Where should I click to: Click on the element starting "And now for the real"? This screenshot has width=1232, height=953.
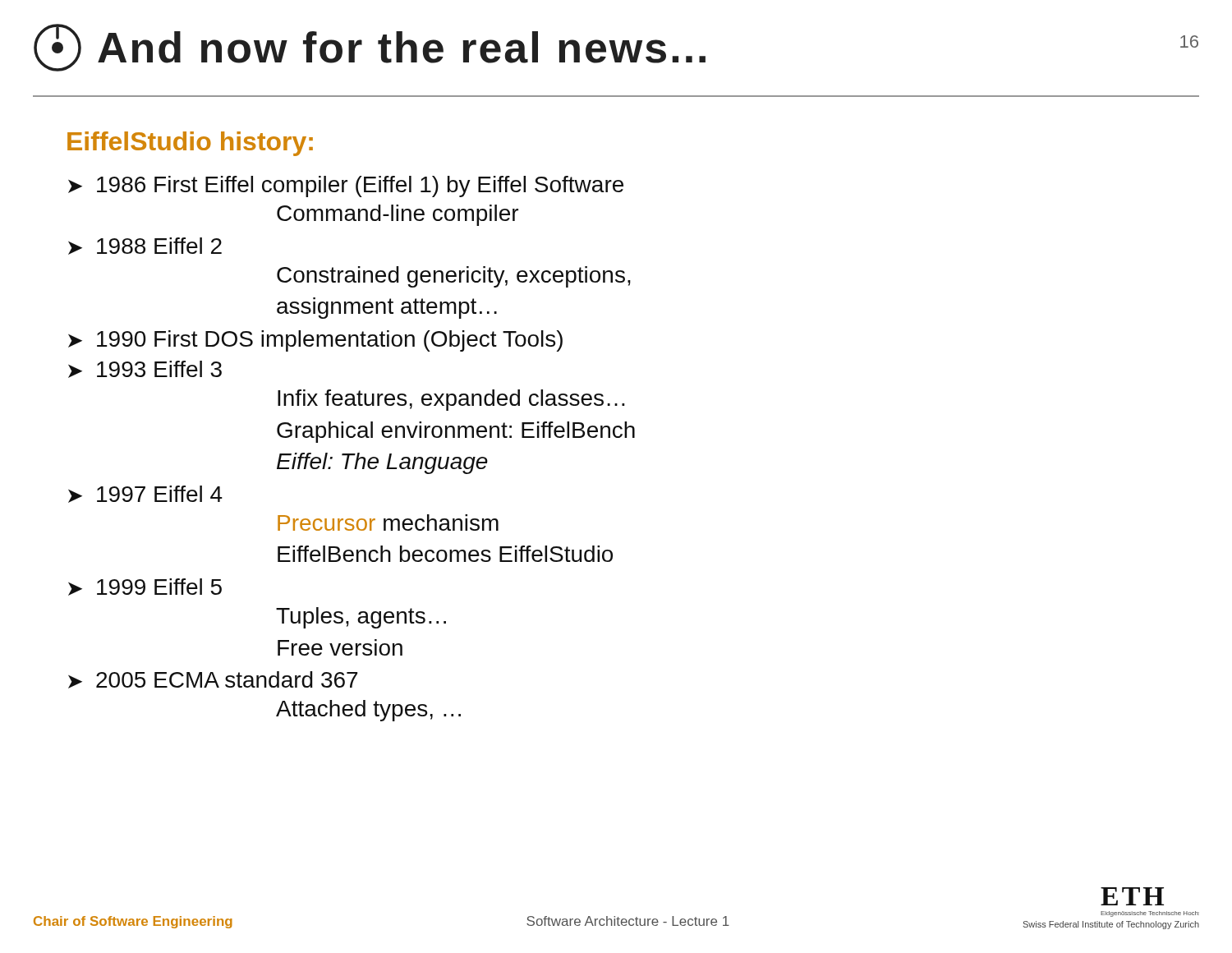tap(404, 48)
